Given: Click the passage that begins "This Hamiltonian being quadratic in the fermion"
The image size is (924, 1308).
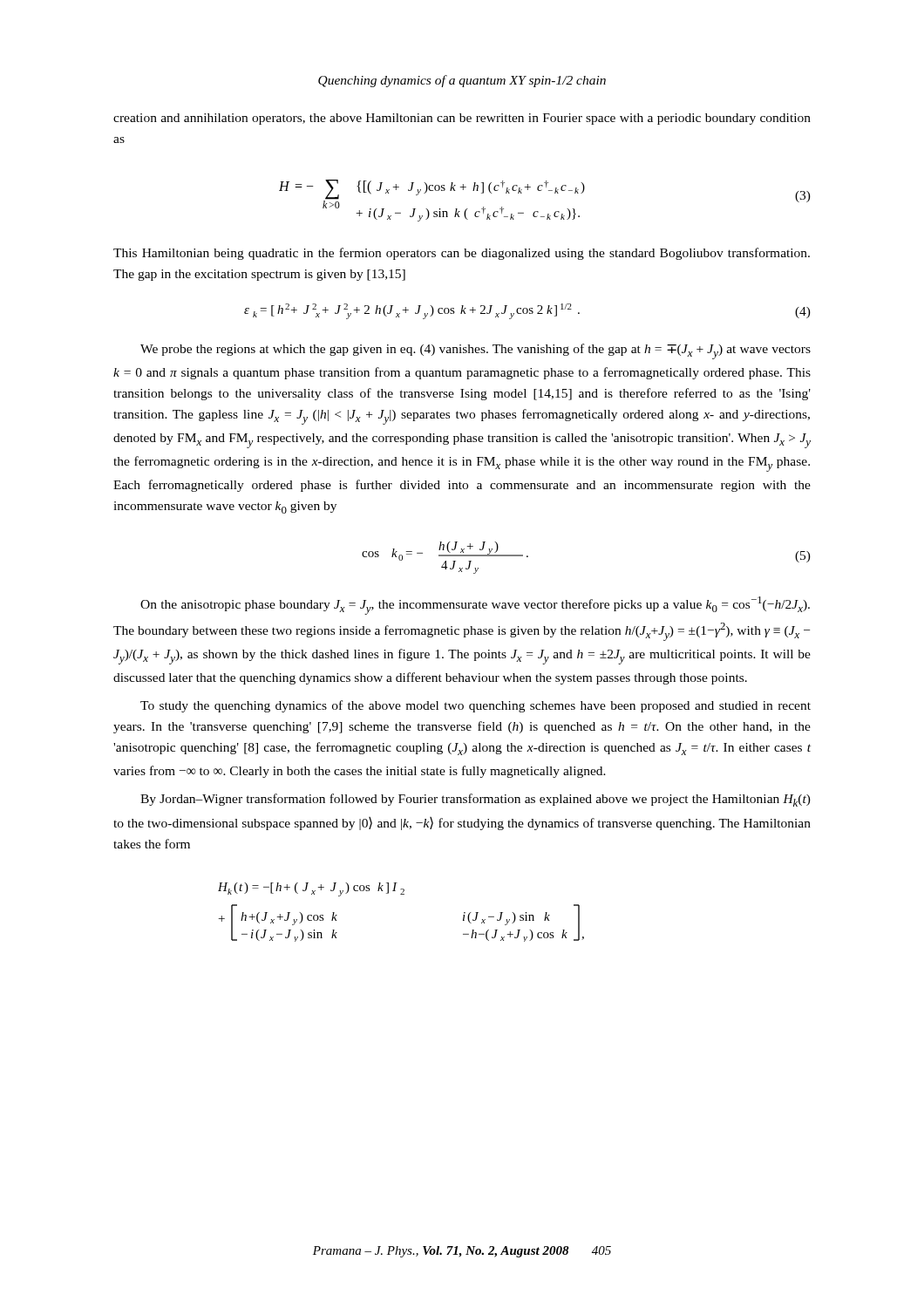Looking at the screenshot, I should point(462,263).
